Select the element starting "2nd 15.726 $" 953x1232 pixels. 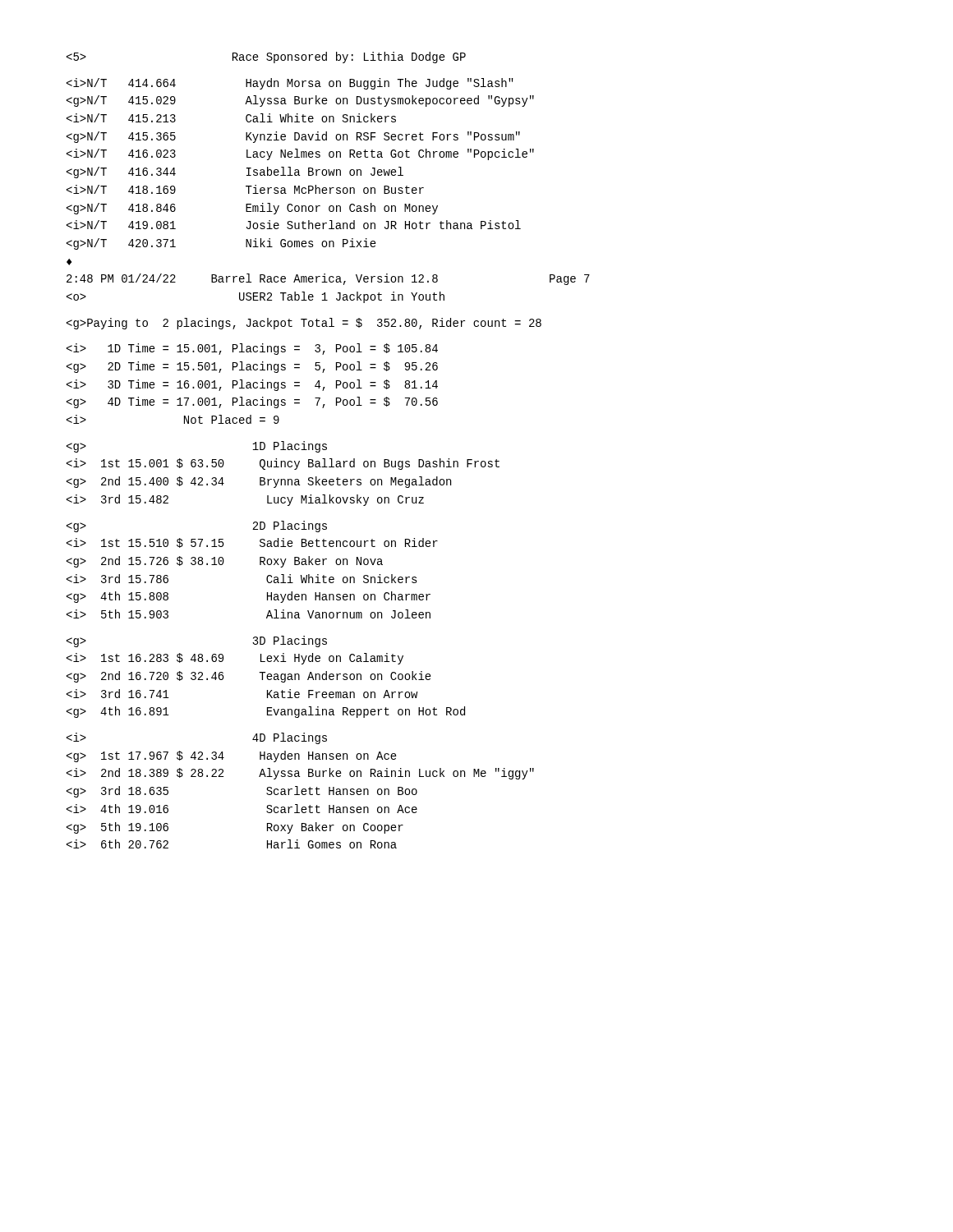[x=225, y=562]
